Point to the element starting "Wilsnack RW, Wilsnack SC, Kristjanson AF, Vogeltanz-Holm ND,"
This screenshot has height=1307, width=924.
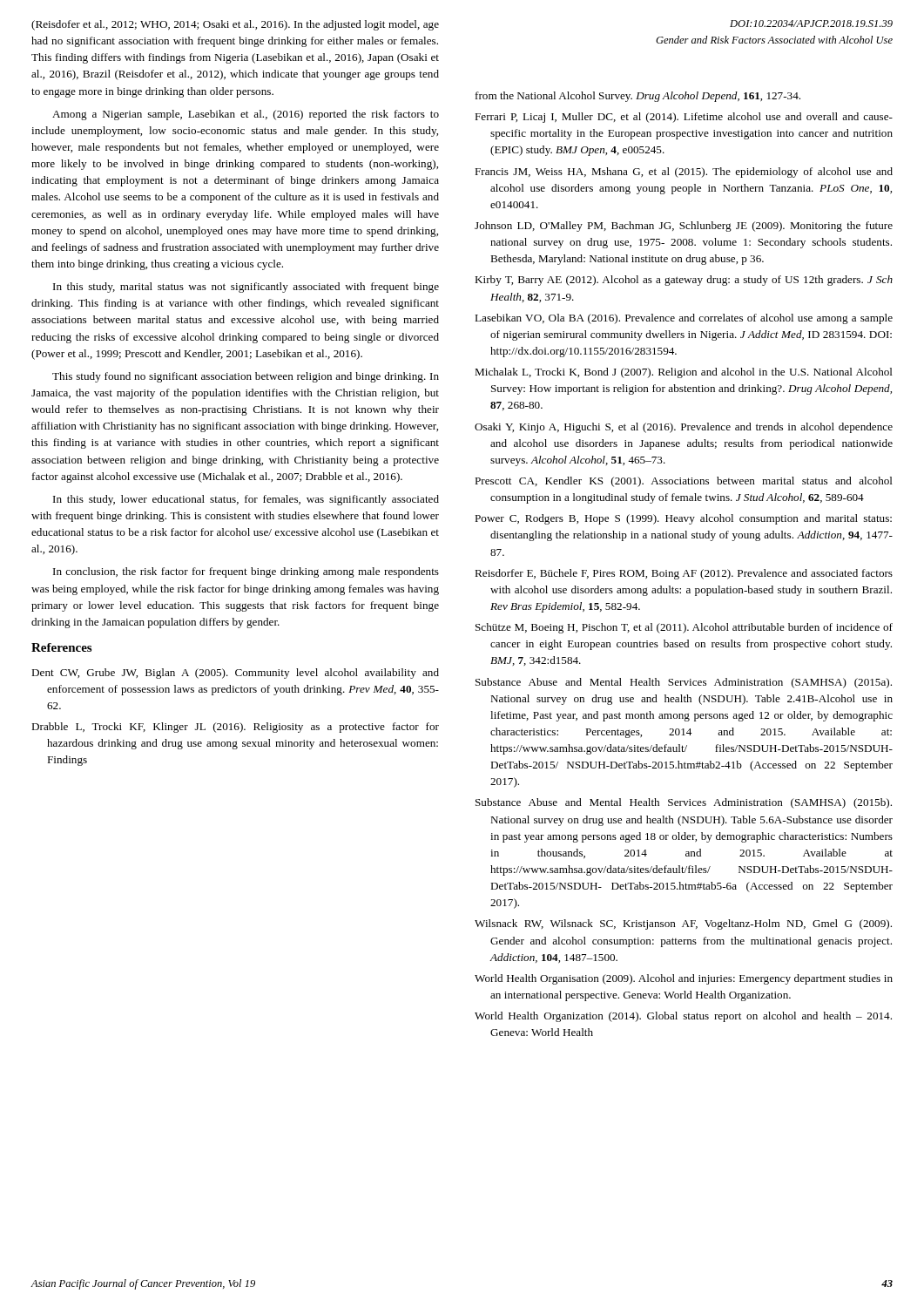click(x=684, y=940)
